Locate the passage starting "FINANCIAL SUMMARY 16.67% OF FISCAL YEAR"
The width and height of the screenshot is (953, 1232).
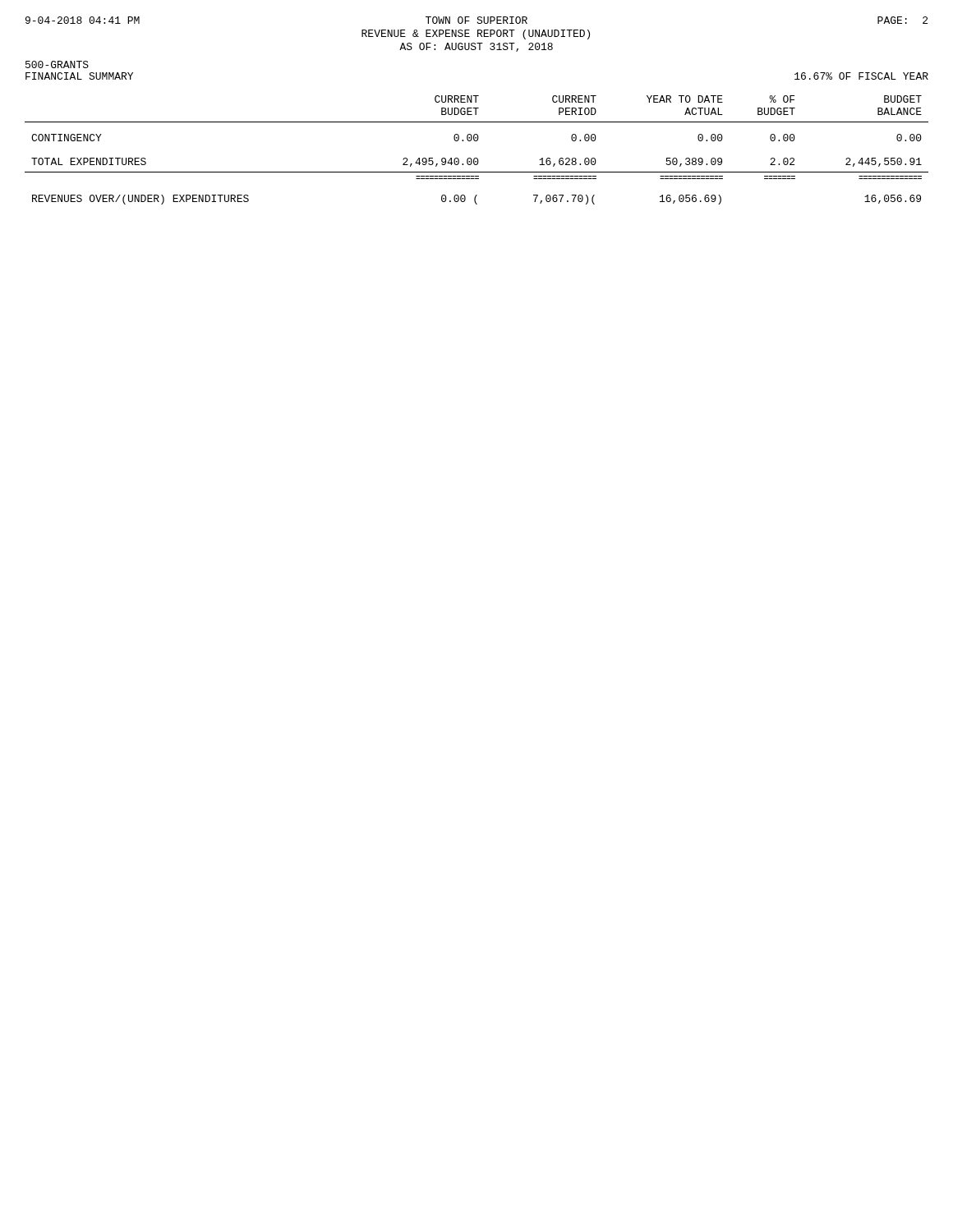78,76
